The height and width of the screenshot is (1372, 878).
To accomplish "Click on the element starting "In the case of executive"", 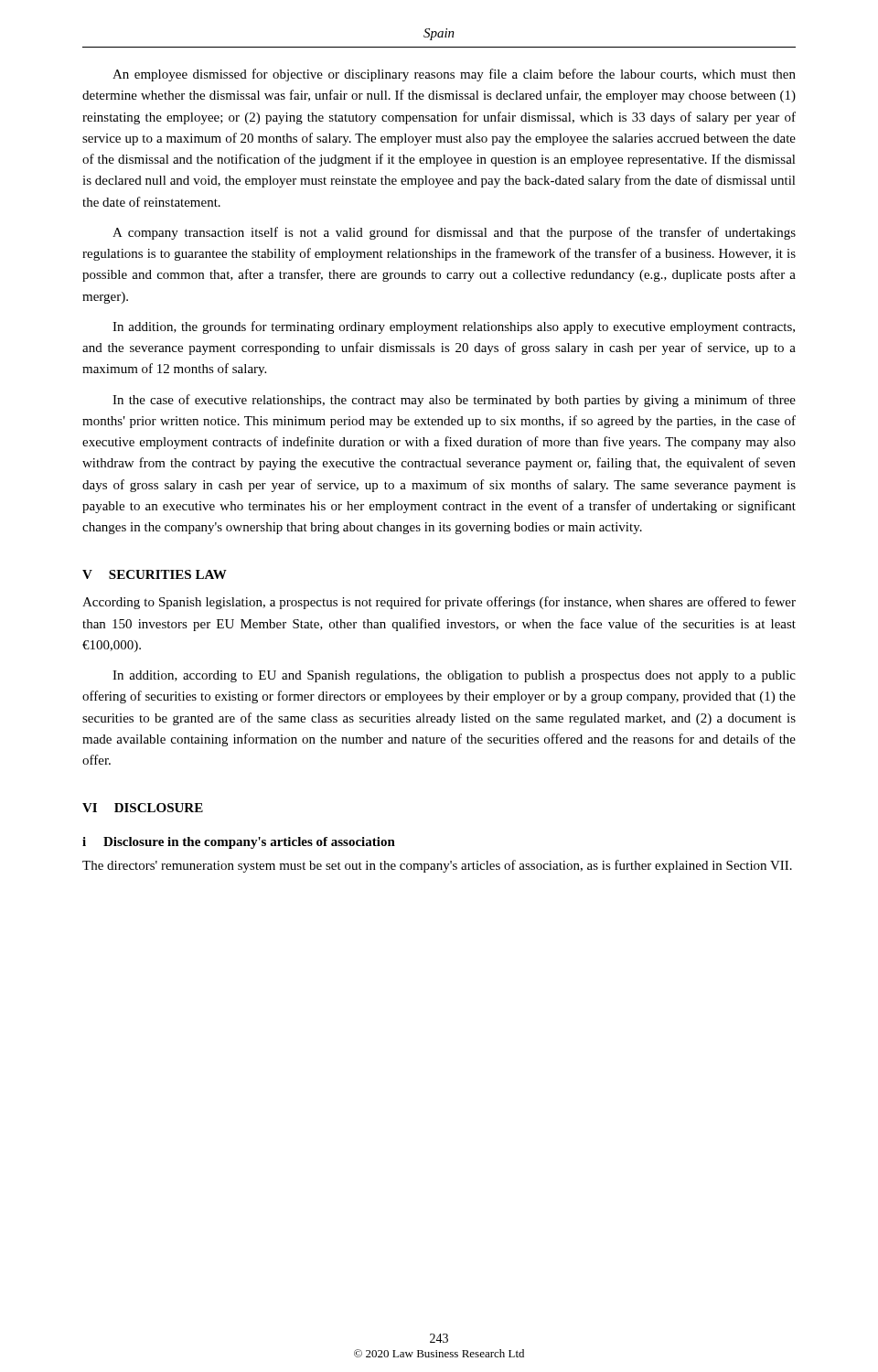I will click(x=439, y=464).
